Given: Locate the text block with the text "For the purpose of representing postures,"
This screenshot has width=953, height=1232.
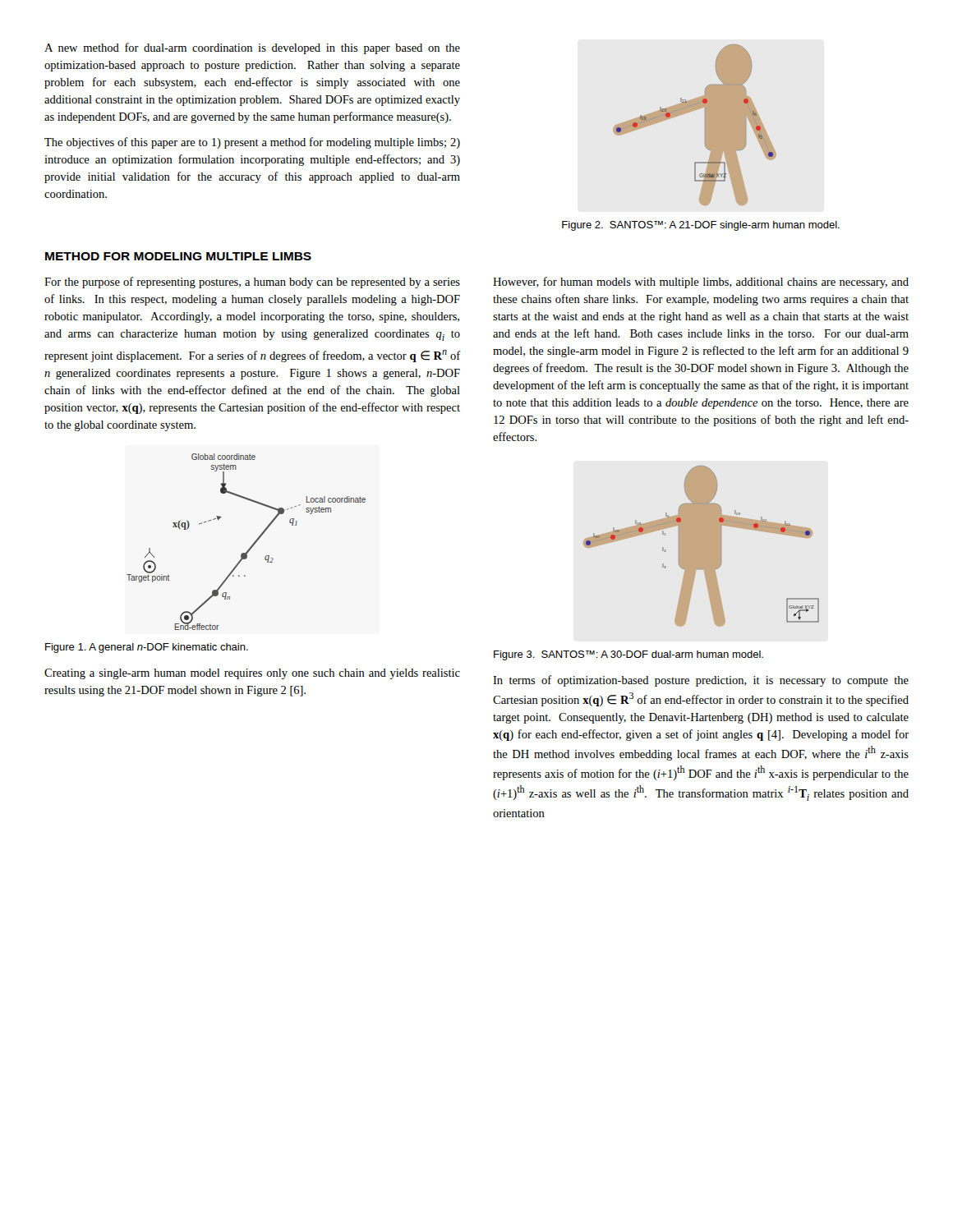Looking at the screenshot, I should pyautogui.click(x=252, y=354).
